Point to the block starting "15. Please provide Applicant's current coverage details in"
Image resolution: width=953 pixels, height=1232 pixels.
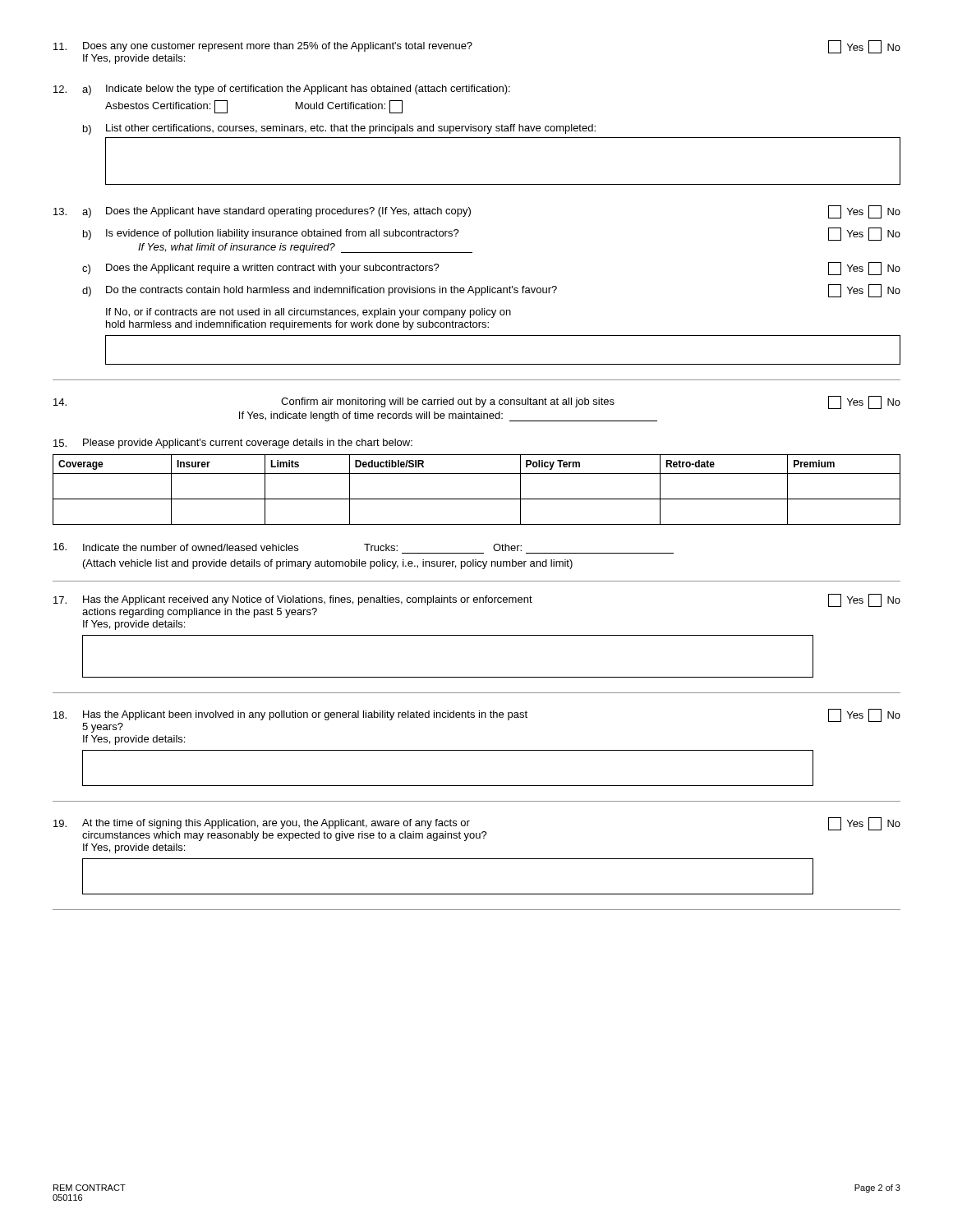point(233,444)
